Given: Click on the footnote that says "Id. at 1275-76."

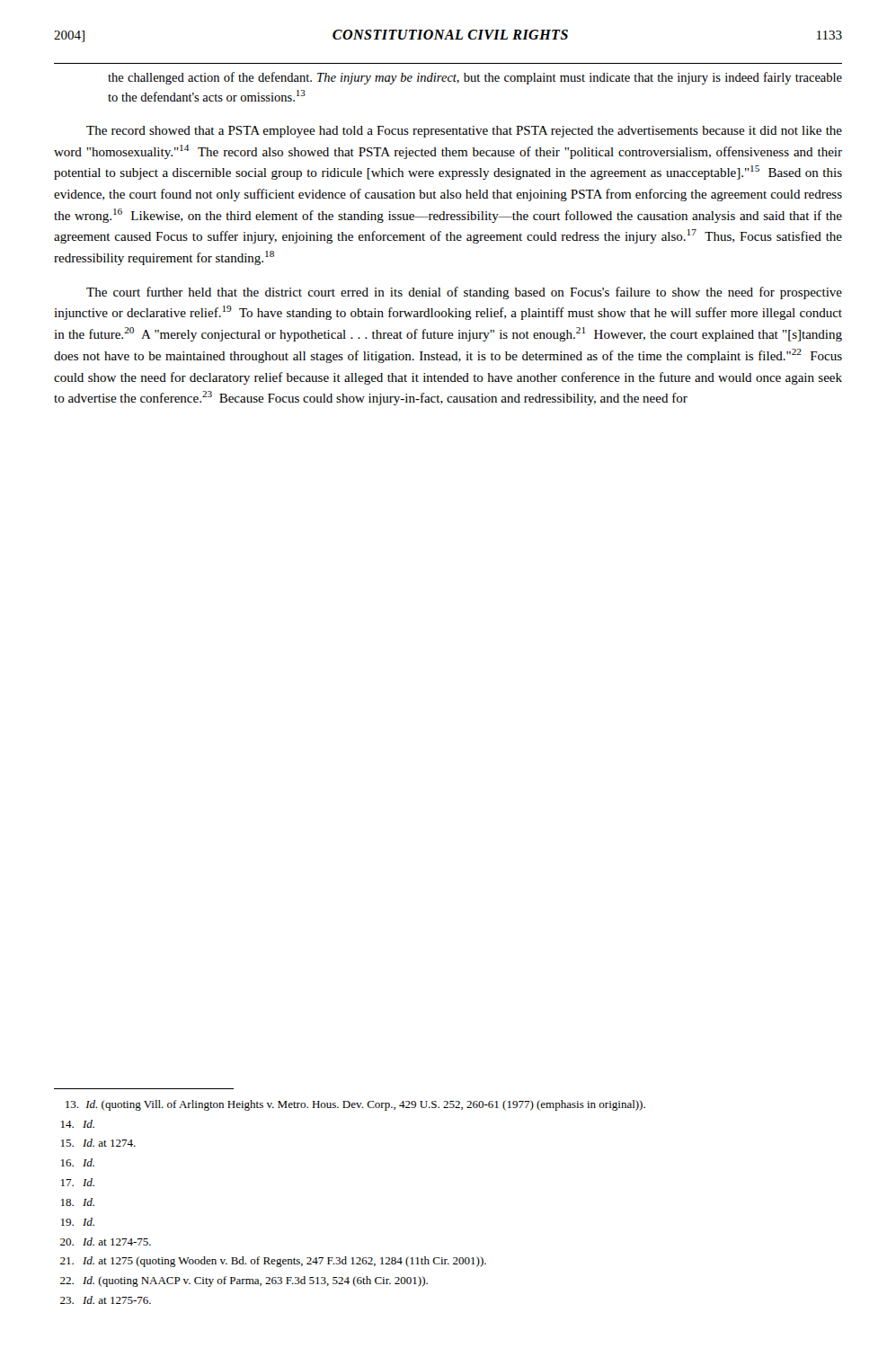Looking at the screenshot, I should [x=103, y=1301].
